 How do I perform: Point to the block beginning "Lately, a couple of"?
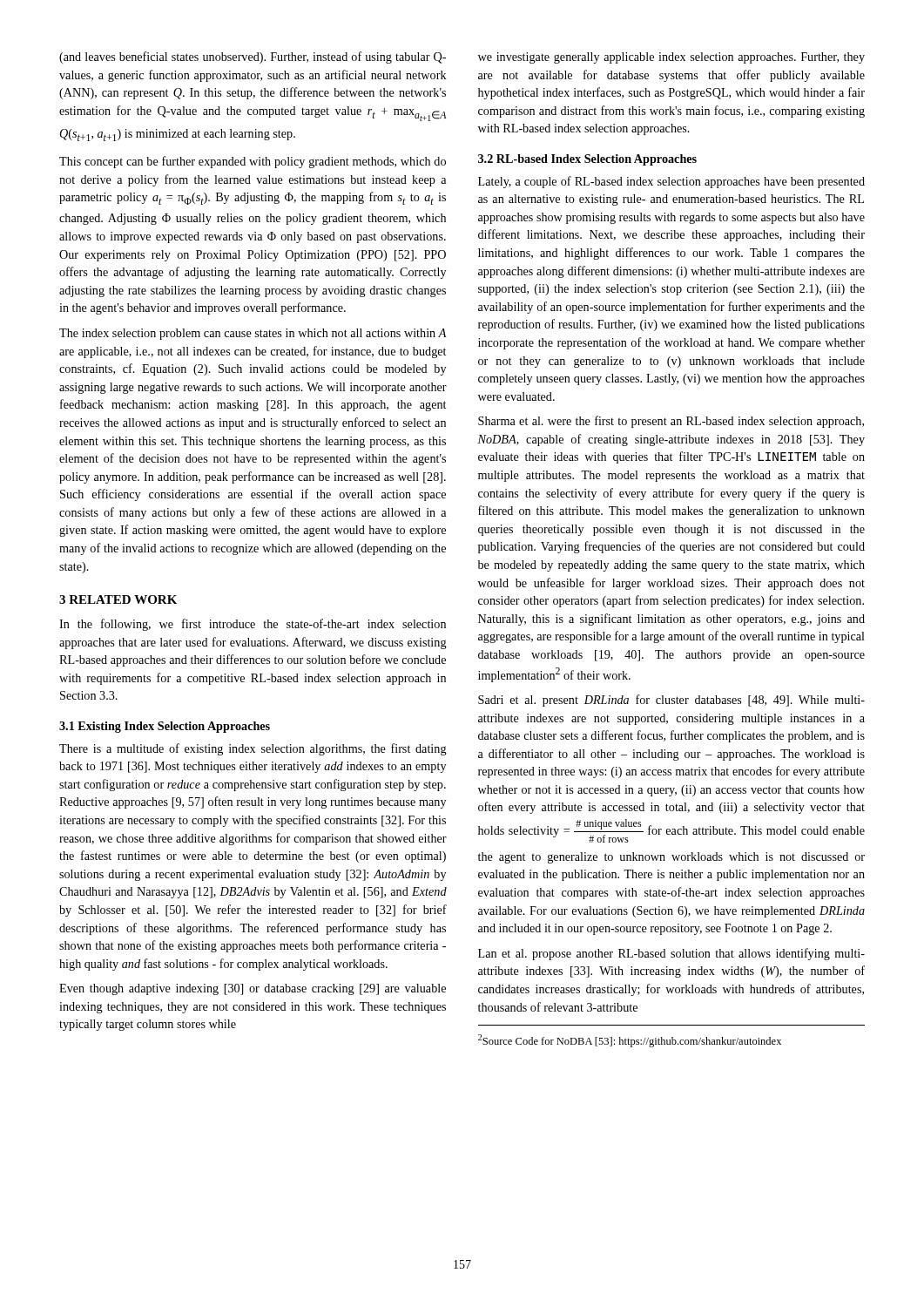pos(671,289)
